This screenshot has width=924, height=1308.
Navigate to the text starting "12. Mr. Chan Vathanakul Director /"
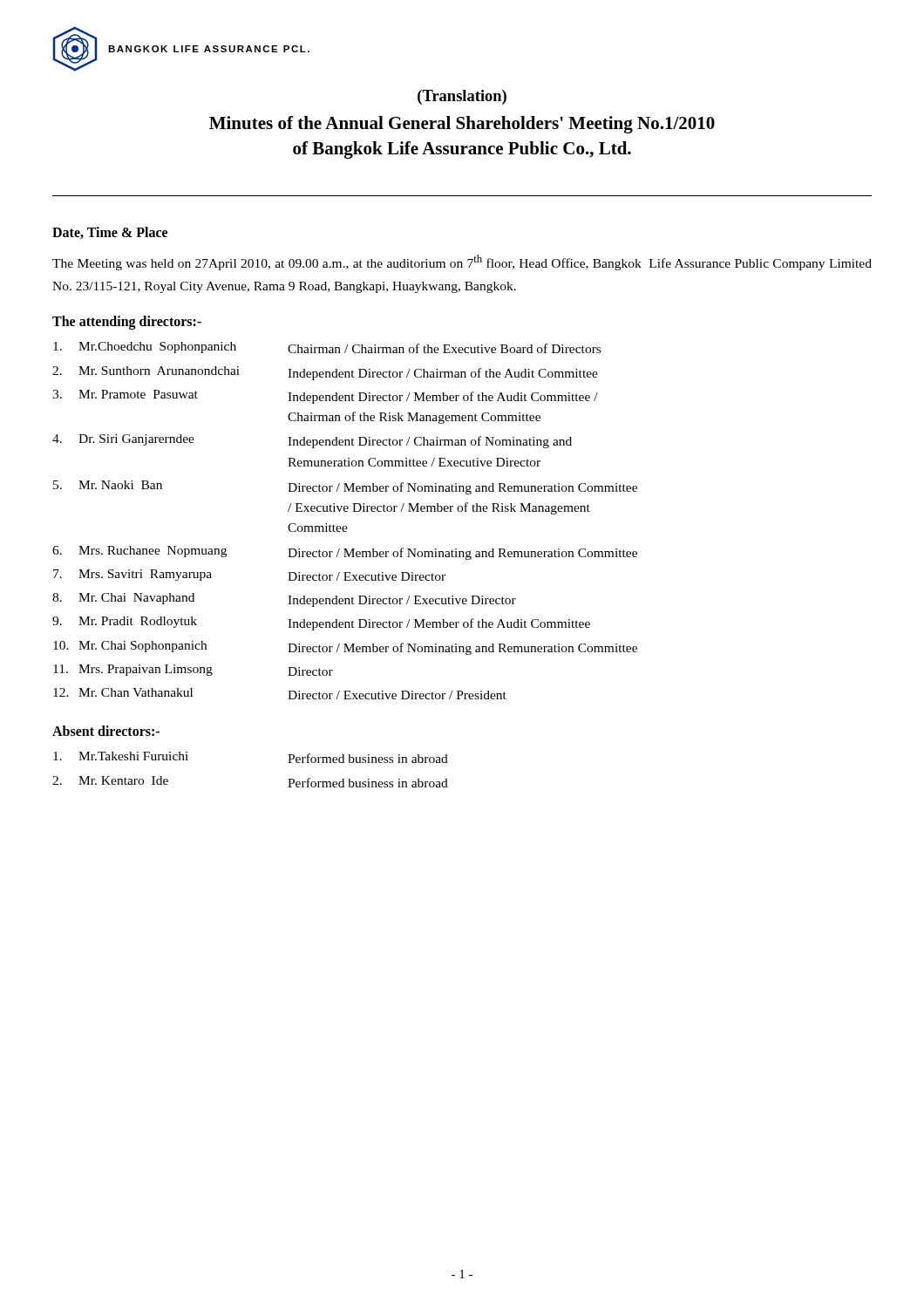[462, 695]
